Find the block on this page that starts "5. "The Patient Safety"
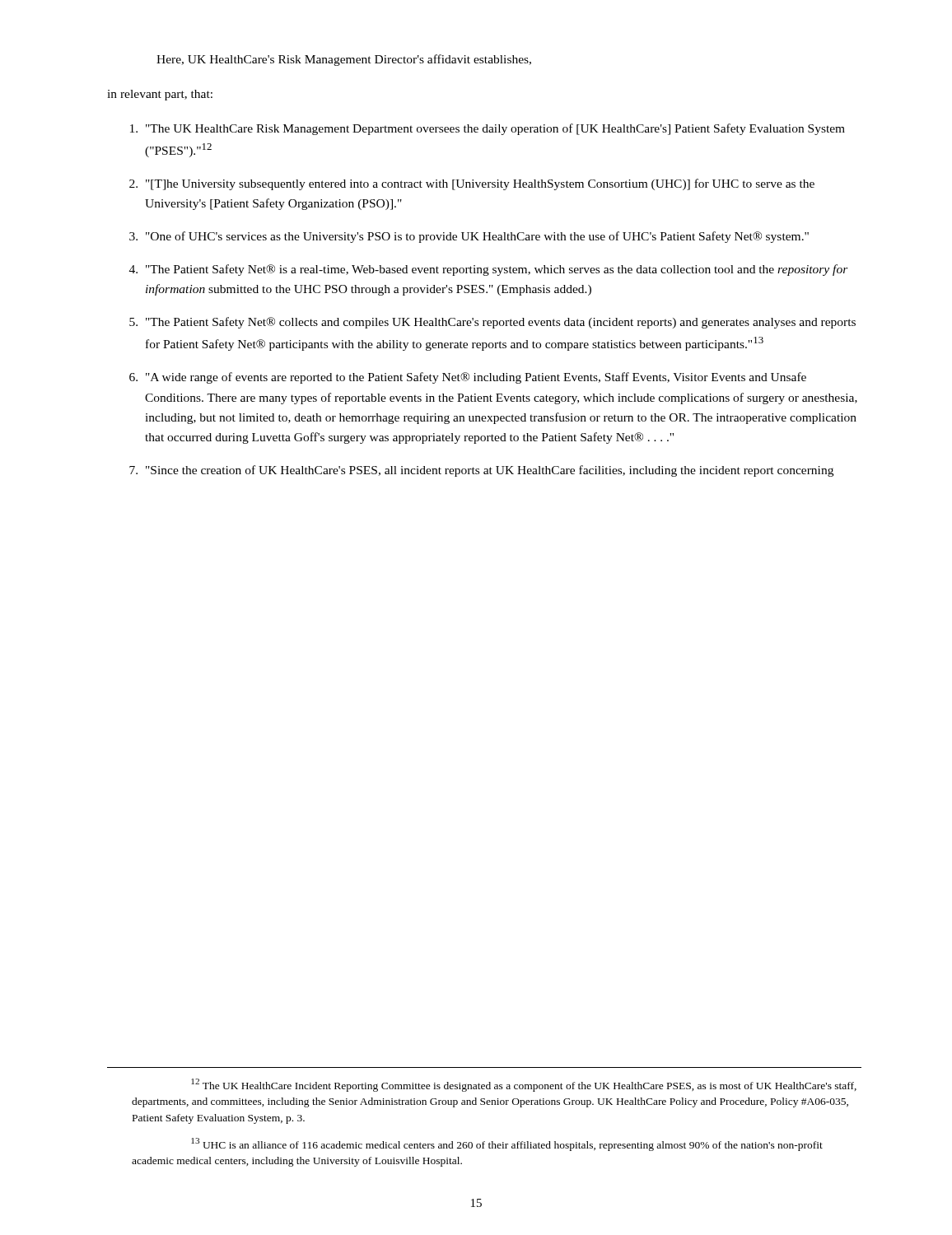This screenshot has height=1235, width=952. pyautogui.click(x=484, y=333)
